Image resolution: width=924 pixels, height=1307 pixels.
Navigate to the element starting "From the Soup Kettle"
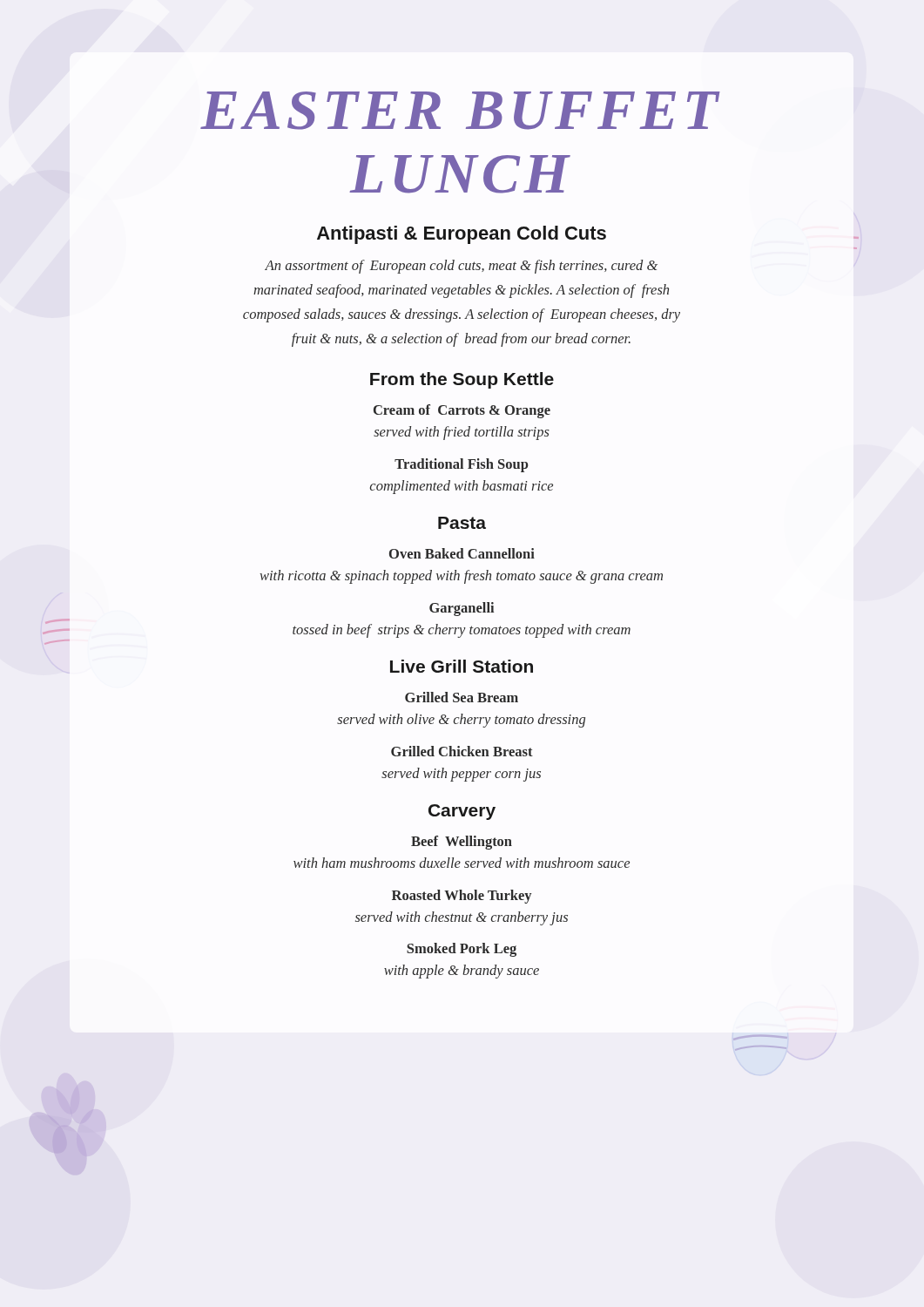[462, 379]
